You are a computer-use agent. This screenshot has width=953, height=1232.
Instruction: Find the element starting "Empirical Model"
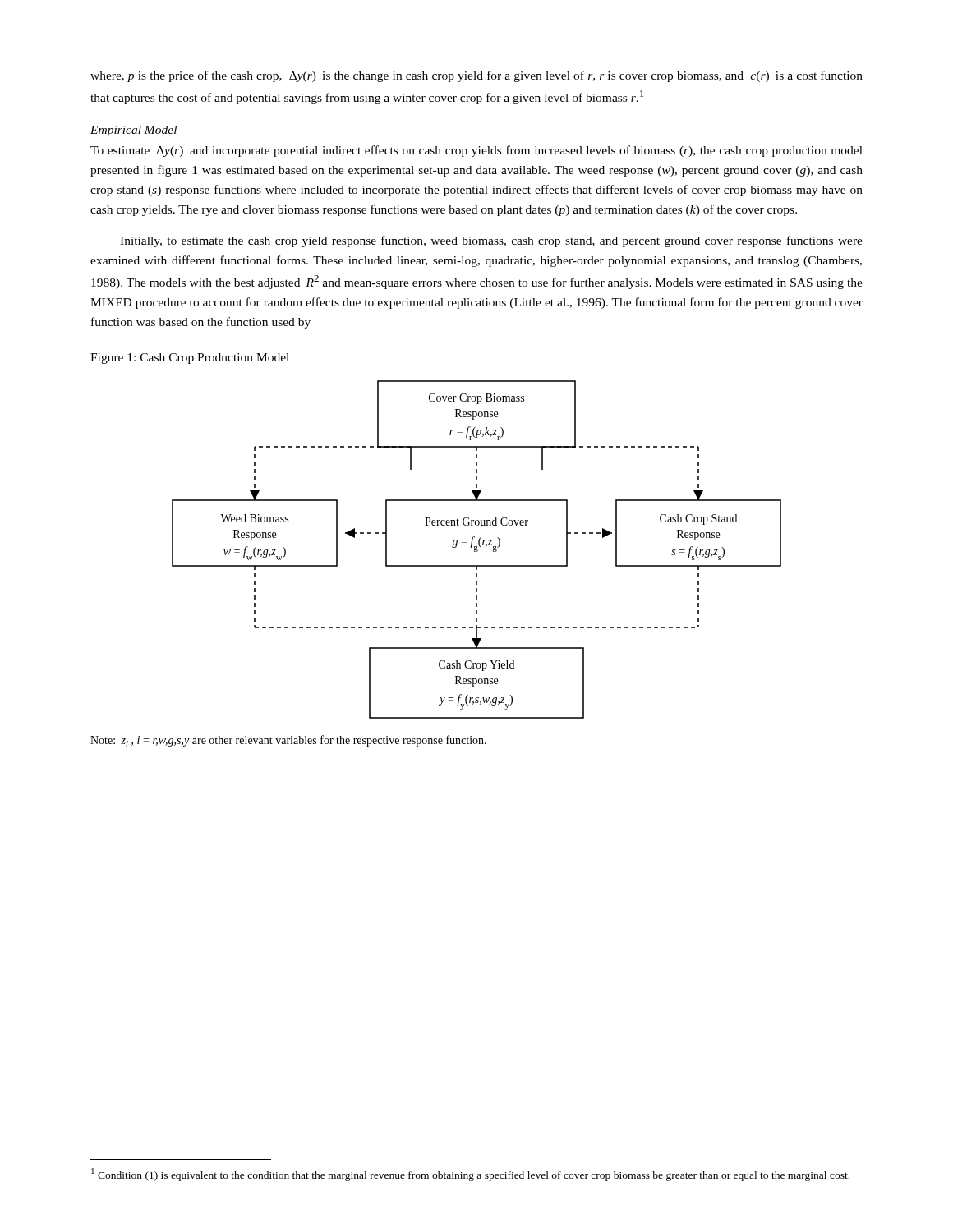(134, 130)
